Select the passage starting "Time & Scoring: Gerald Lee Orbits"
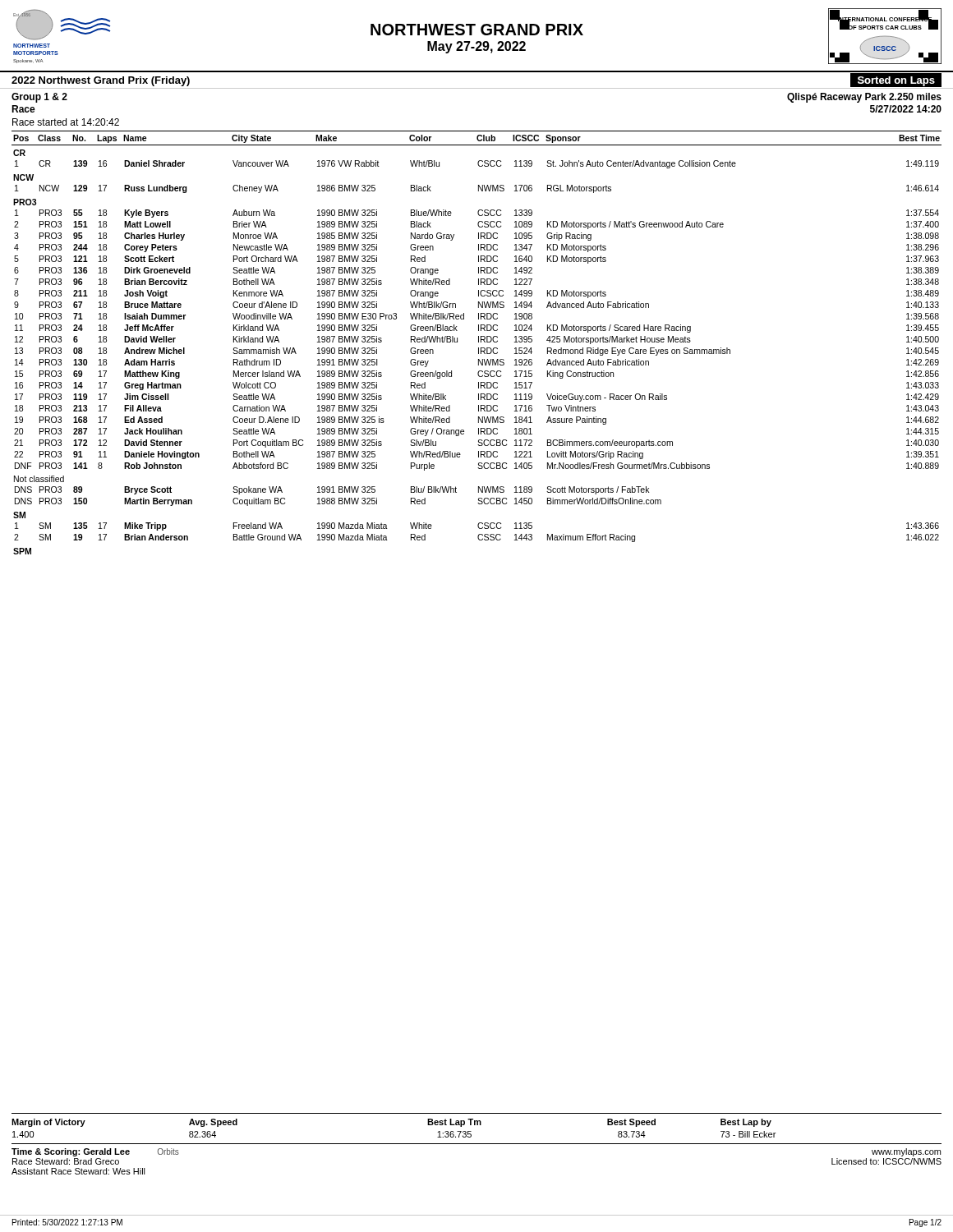953x1232 pixels. click(95, 1152)
